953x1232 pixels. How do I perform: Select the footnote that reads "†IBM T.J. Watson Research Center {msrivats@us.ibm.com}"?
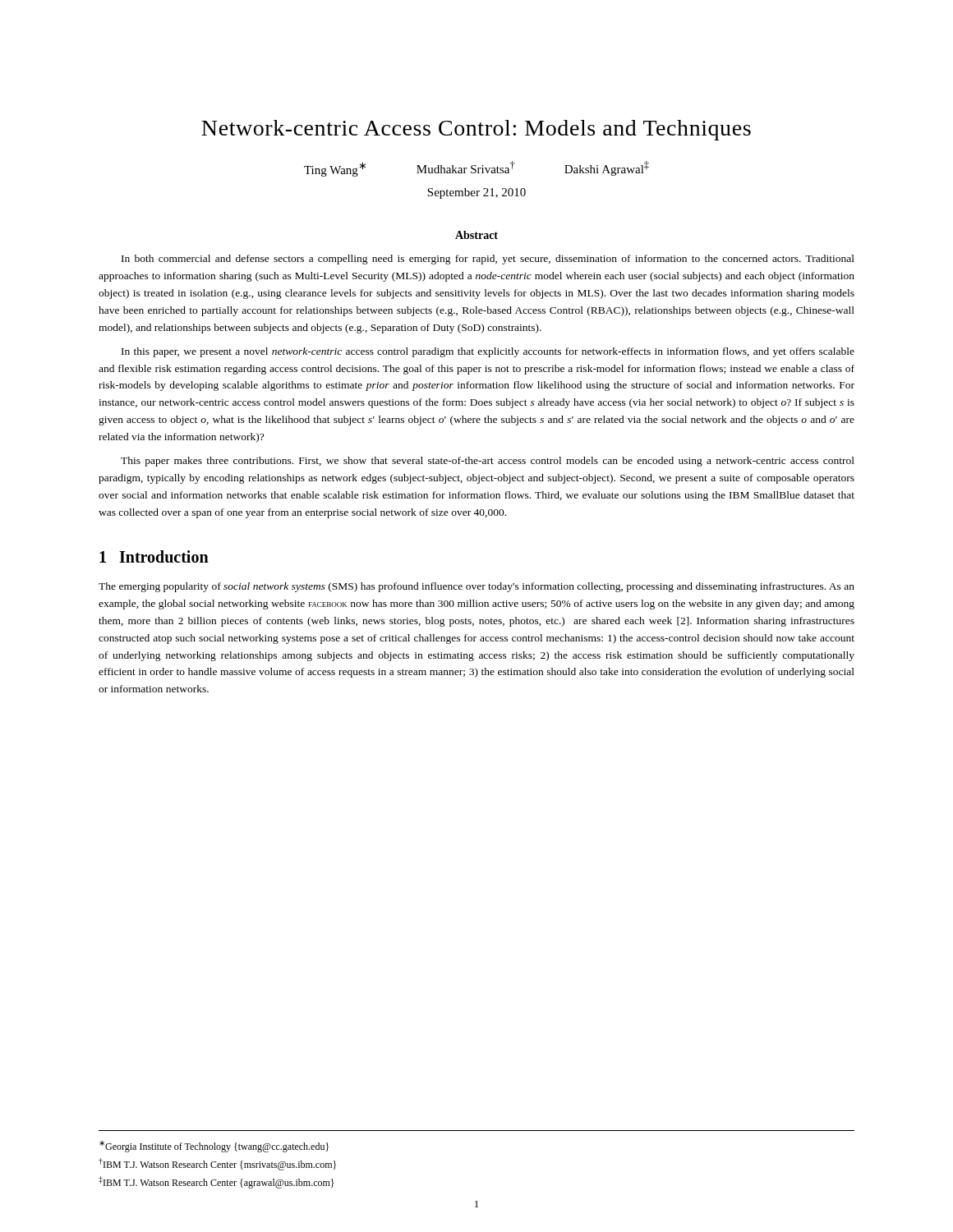tap(217, 1164)
